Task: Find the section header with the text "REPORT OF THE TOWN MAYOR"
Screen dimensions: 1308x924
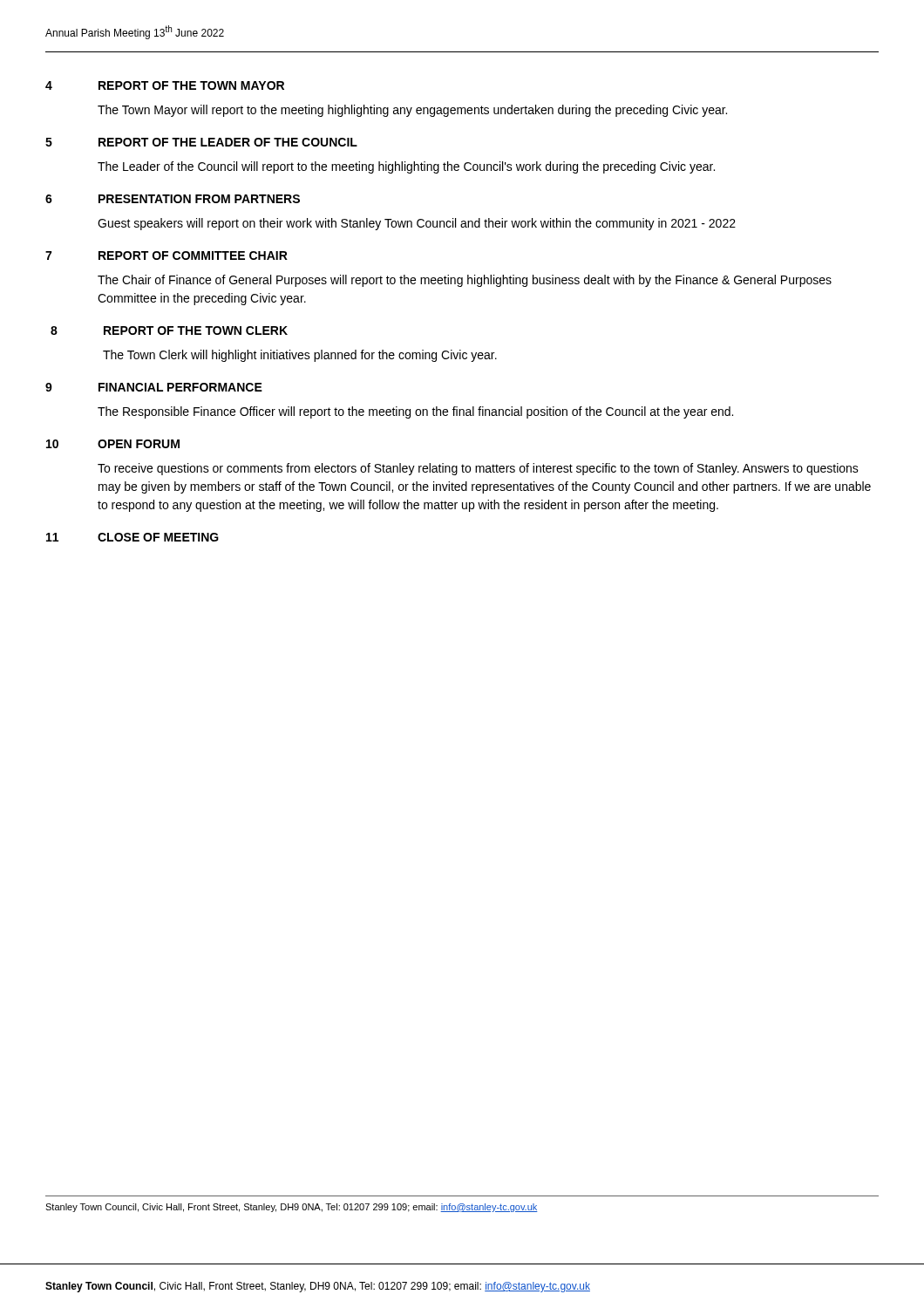Action: (191, 85)
